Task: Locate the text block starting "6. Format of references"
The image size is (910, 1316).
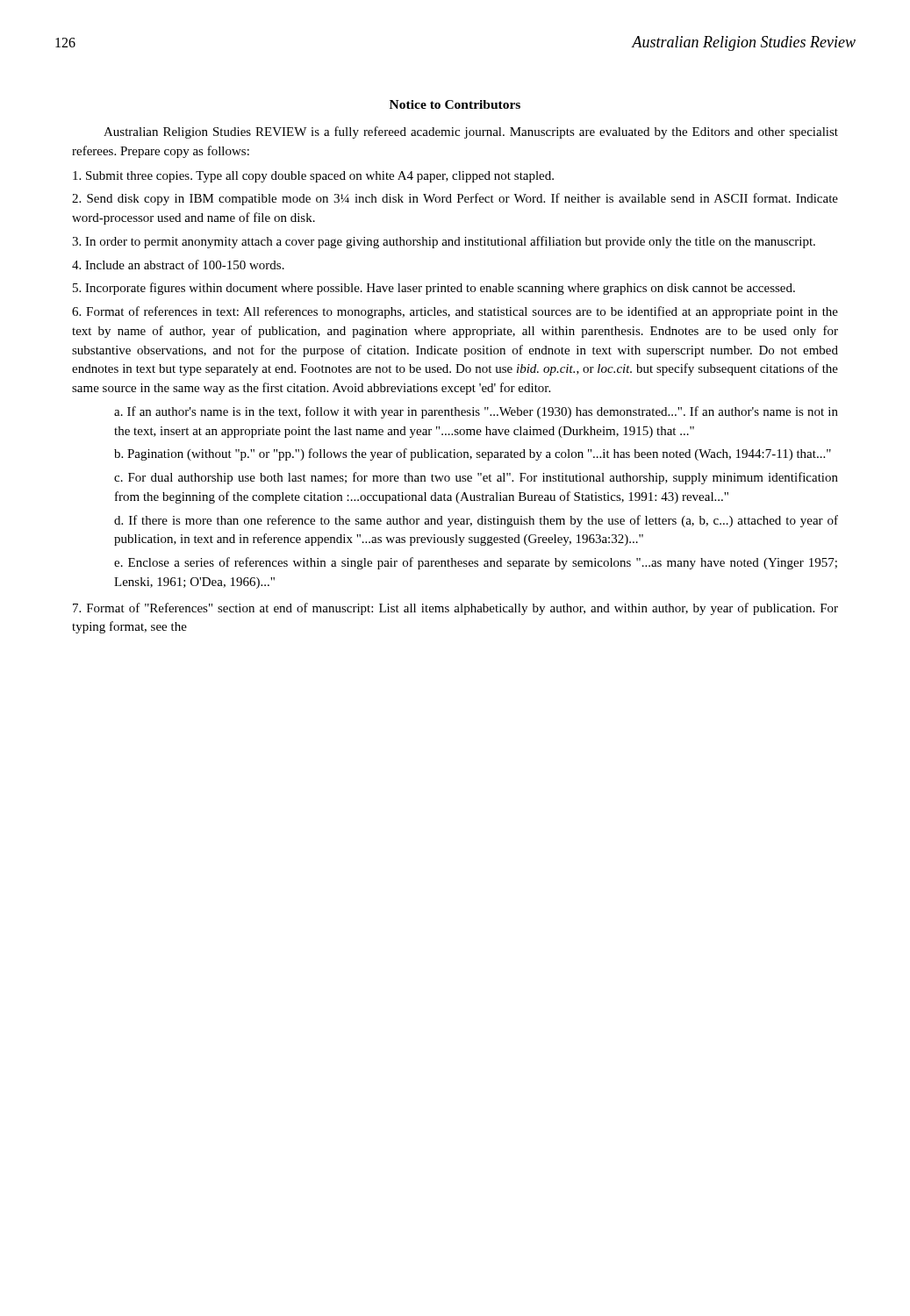Action: coord(455,350)
